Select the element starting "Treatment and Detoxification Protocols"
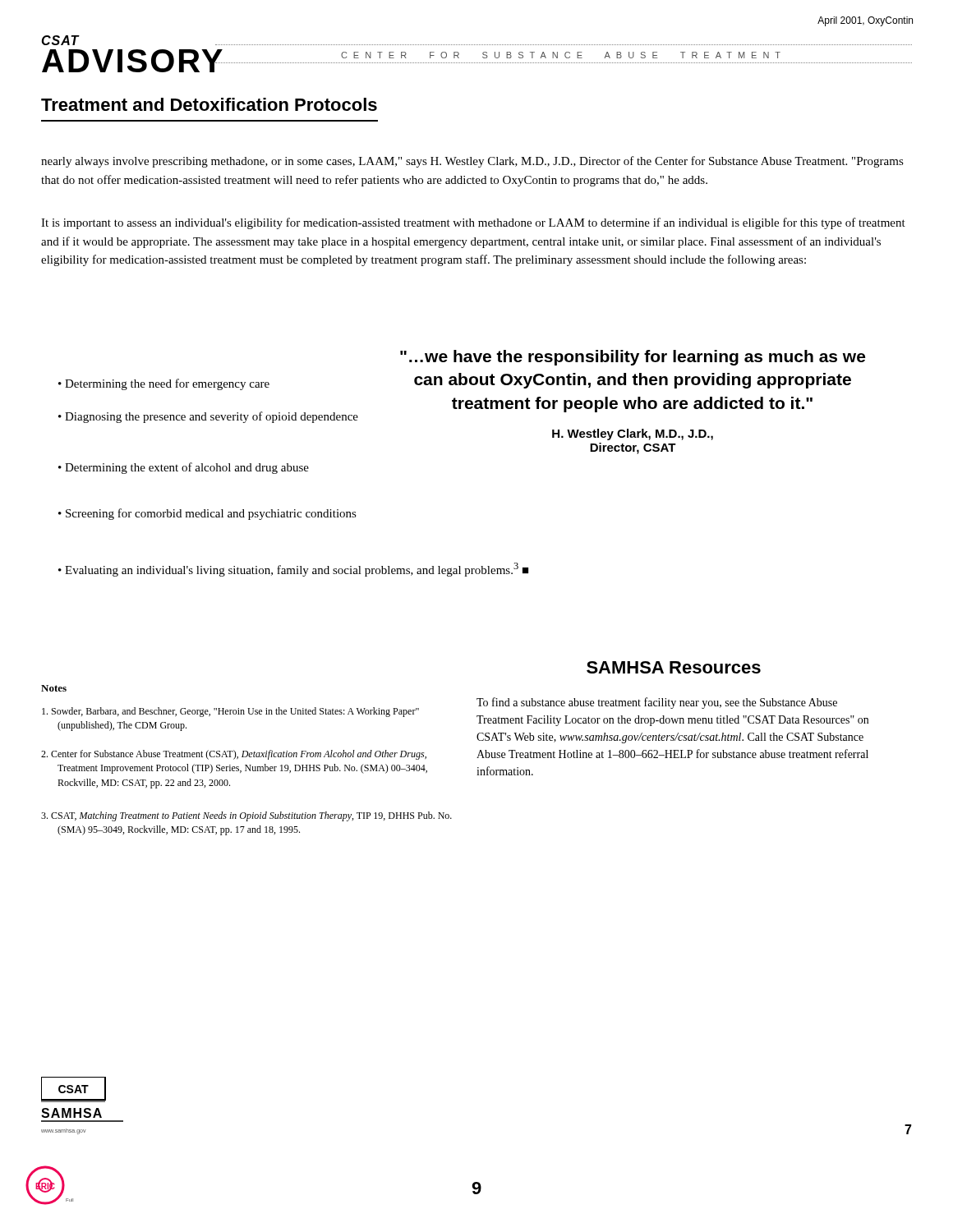Viewport: 953px width, 1232px height. 209,105
